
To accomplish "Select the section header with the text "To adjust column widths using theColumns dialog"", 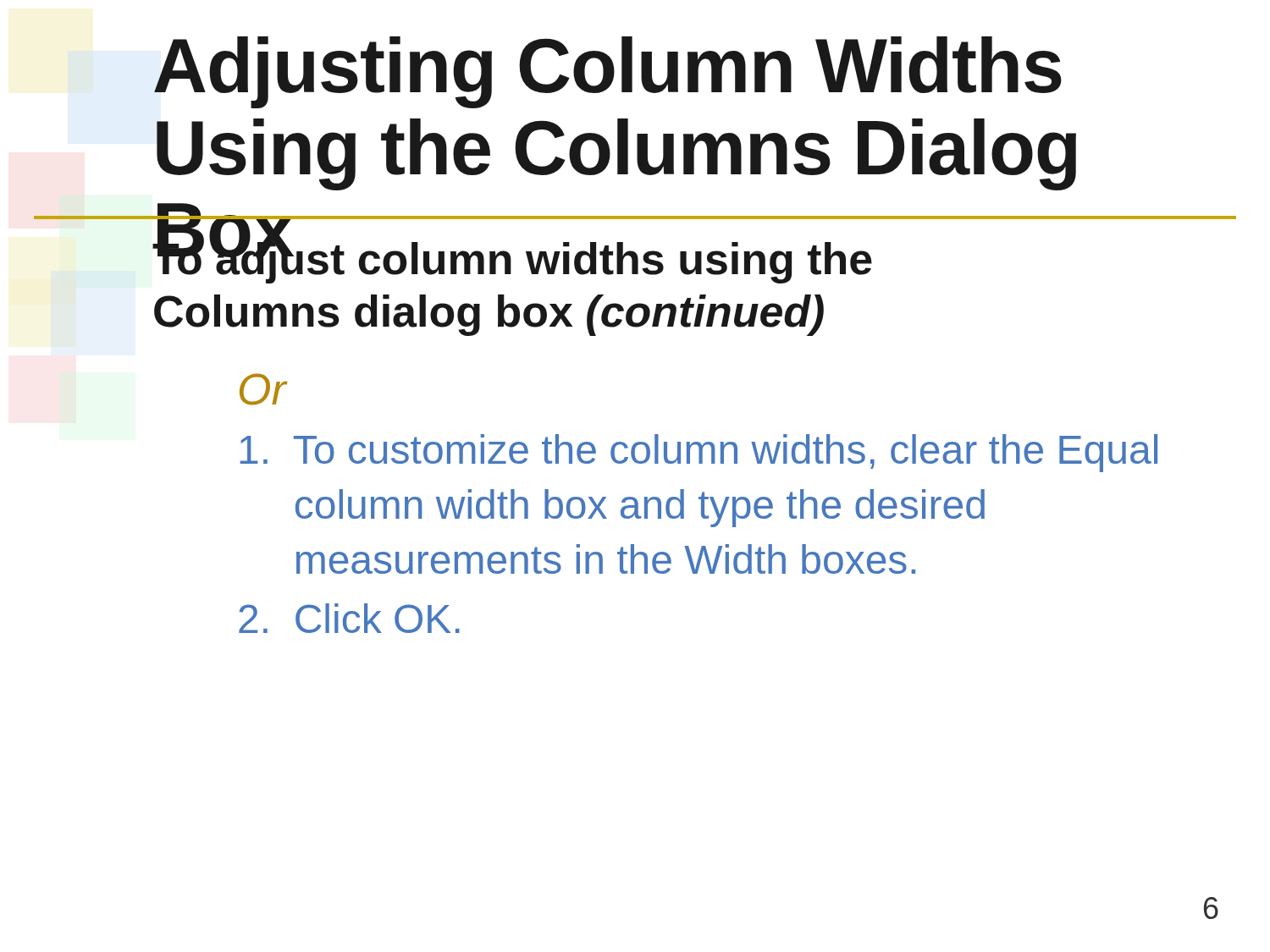I will pyautogui.click(x=513, y=285).
